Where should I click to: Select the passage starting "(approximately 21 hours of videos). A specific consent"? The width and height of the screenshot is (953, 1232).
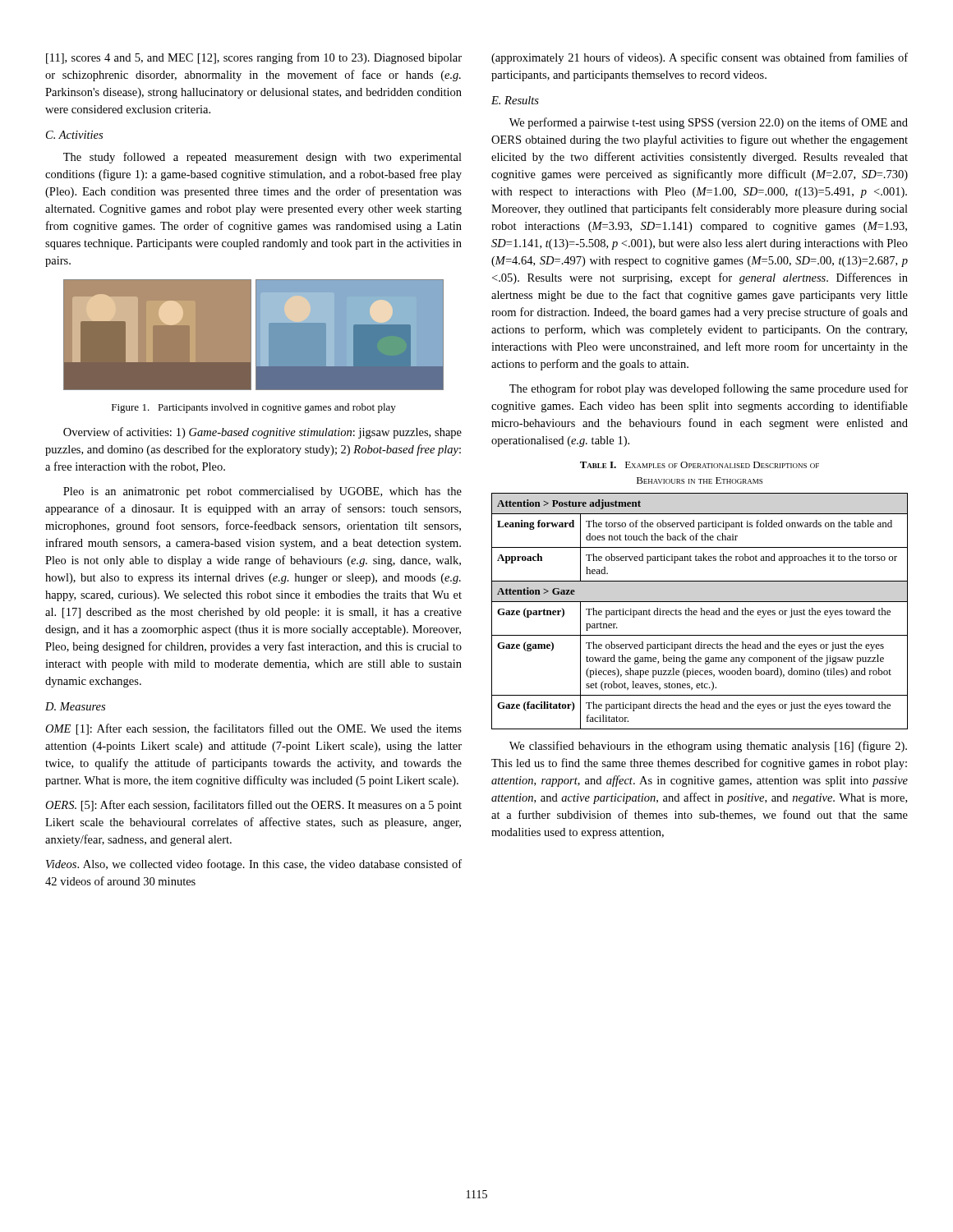pyautogui.click(x=700, y=67)
